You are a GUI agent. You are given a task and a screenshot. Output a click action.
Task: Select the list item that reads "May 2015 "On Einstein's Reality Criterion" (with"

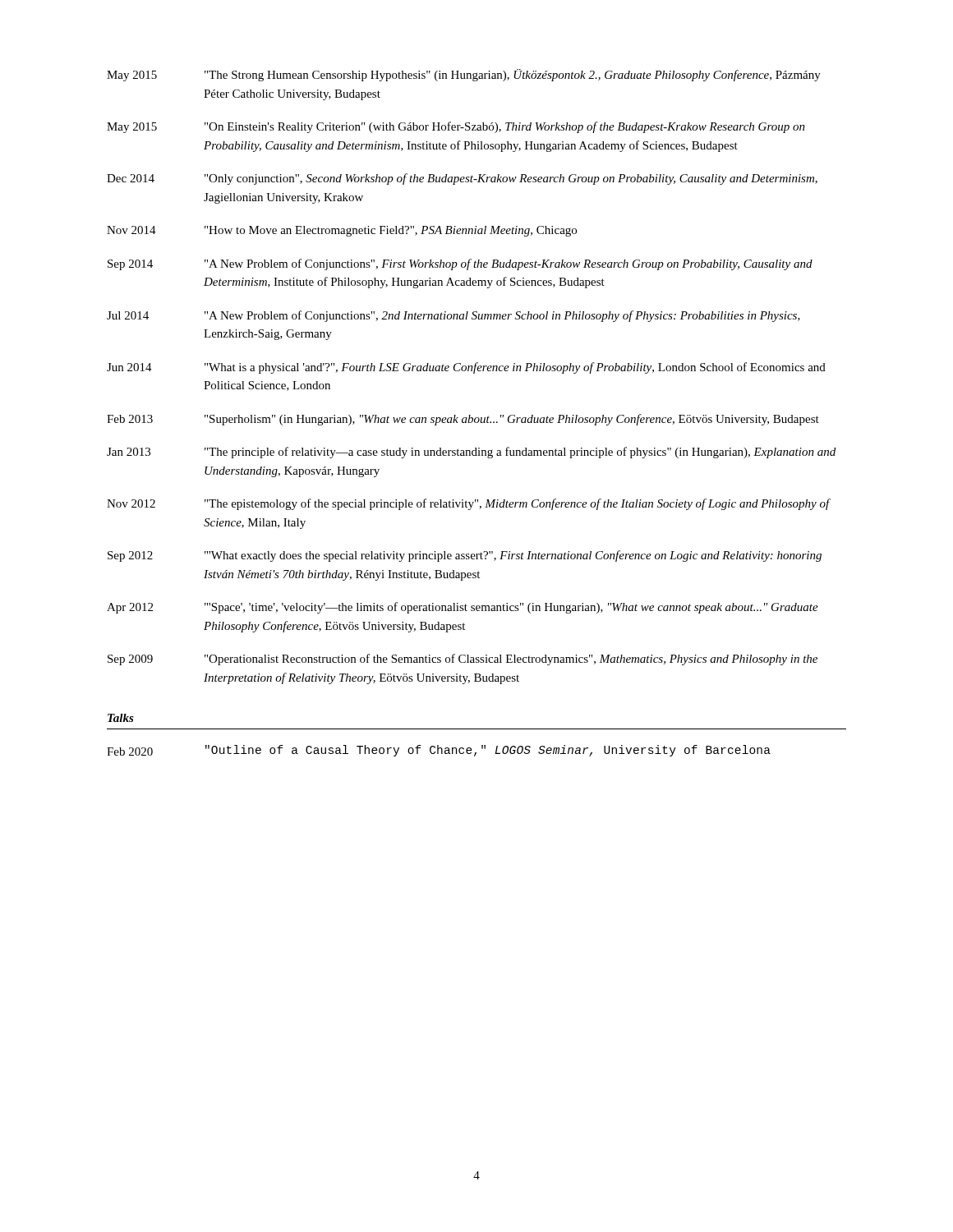point(476,136)
